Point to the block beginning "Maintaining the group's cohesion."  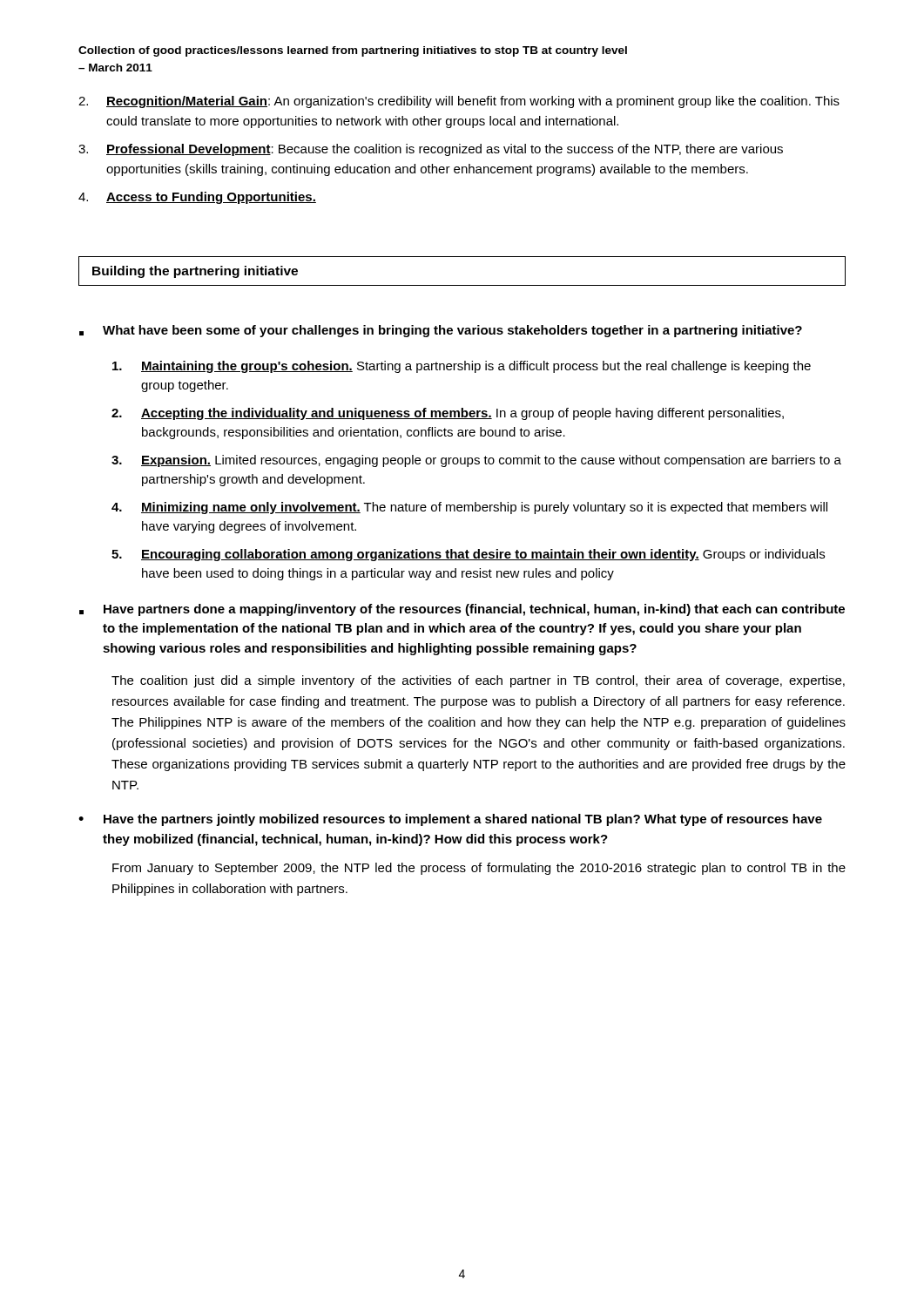[479, 376]
